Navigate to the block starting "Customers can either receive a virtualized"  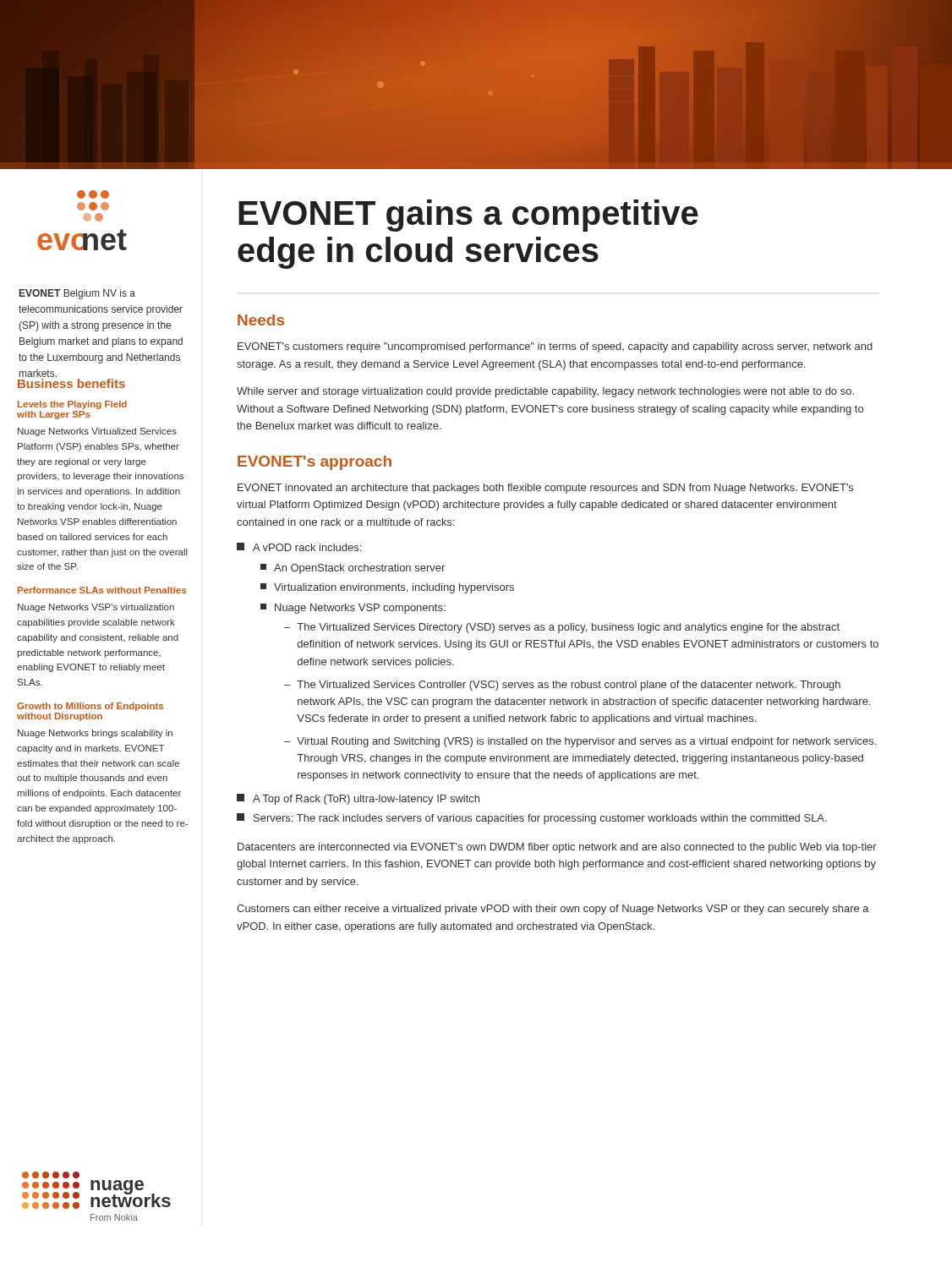point(553,917)
